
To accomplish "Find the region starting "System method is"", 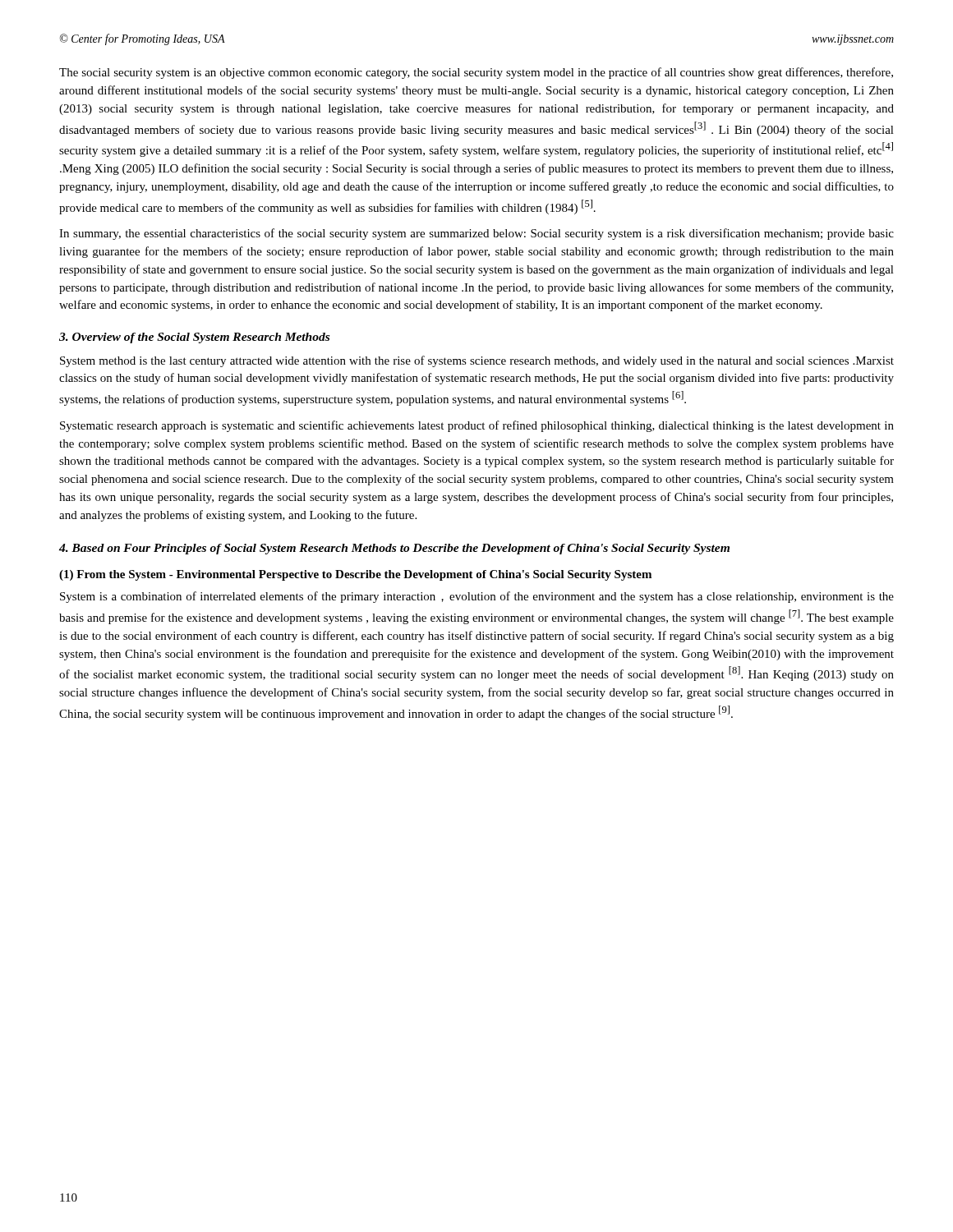I will pos(476,380).
